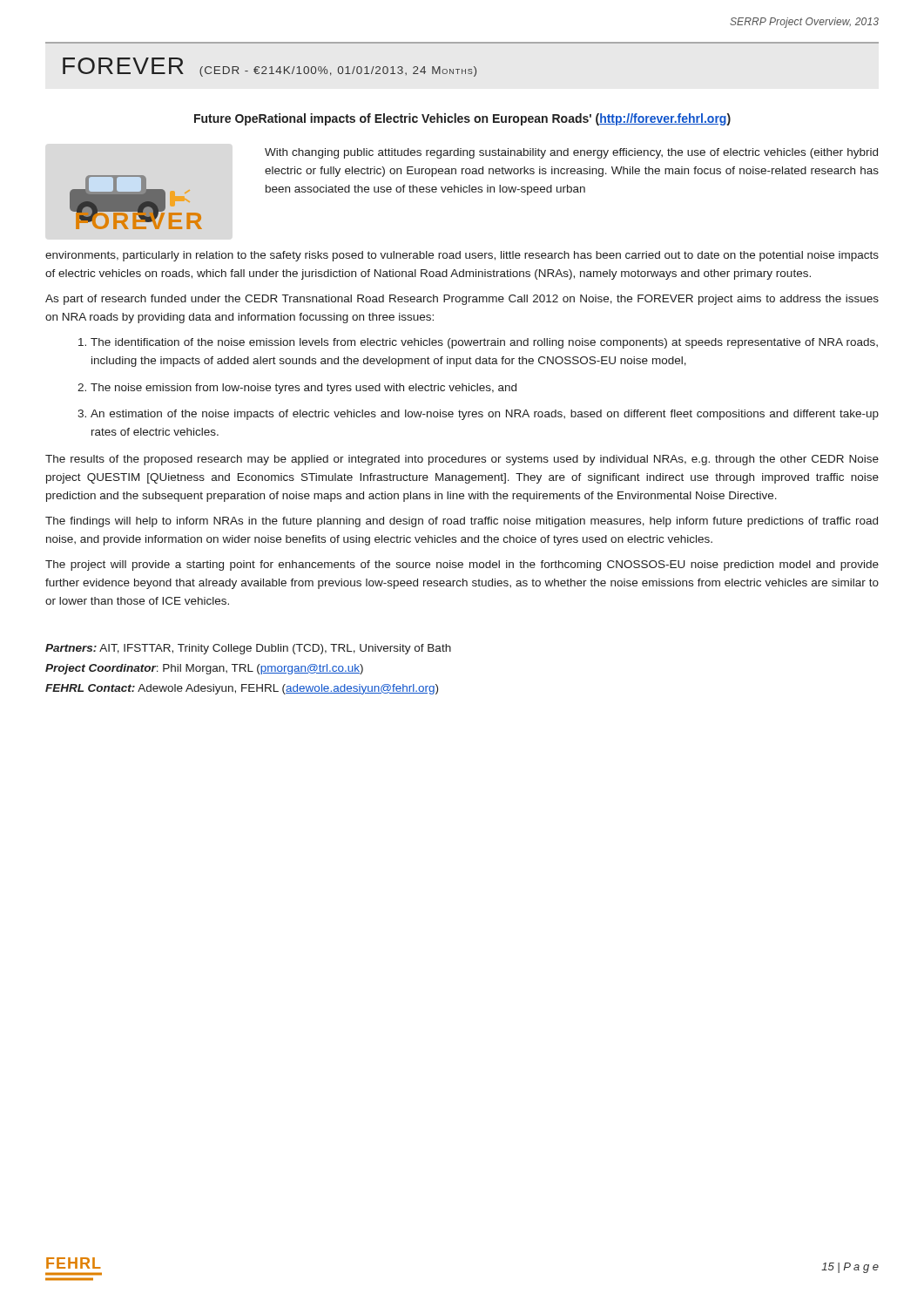Locate the passage starting "As part of"
Image resolution: width=924 pixels, height=1307 pixels.
pyautogui.click(x=462, y=307)
